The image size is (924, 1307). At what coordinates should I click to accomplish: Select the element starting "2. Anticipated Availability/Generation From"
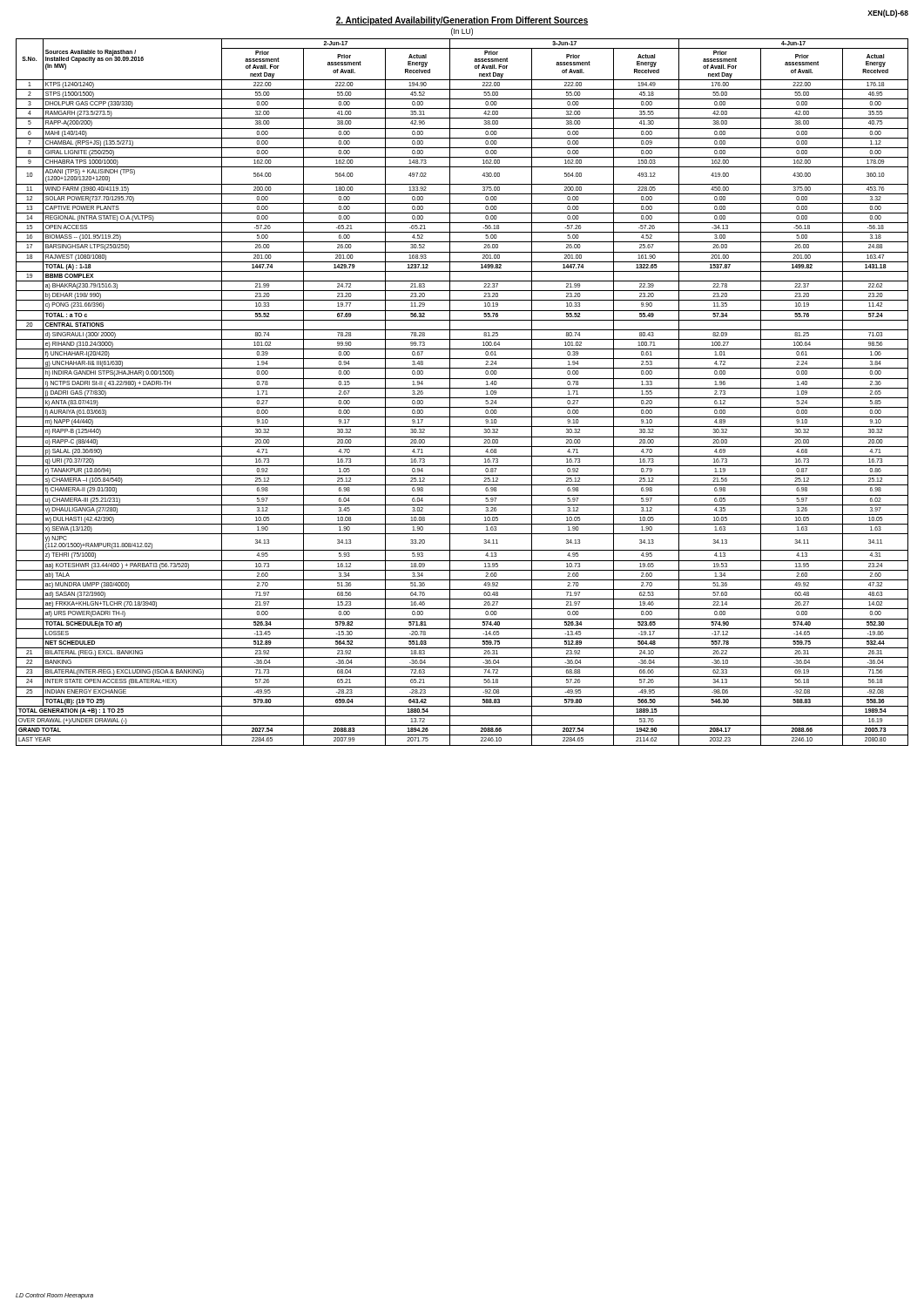[462, 20]
